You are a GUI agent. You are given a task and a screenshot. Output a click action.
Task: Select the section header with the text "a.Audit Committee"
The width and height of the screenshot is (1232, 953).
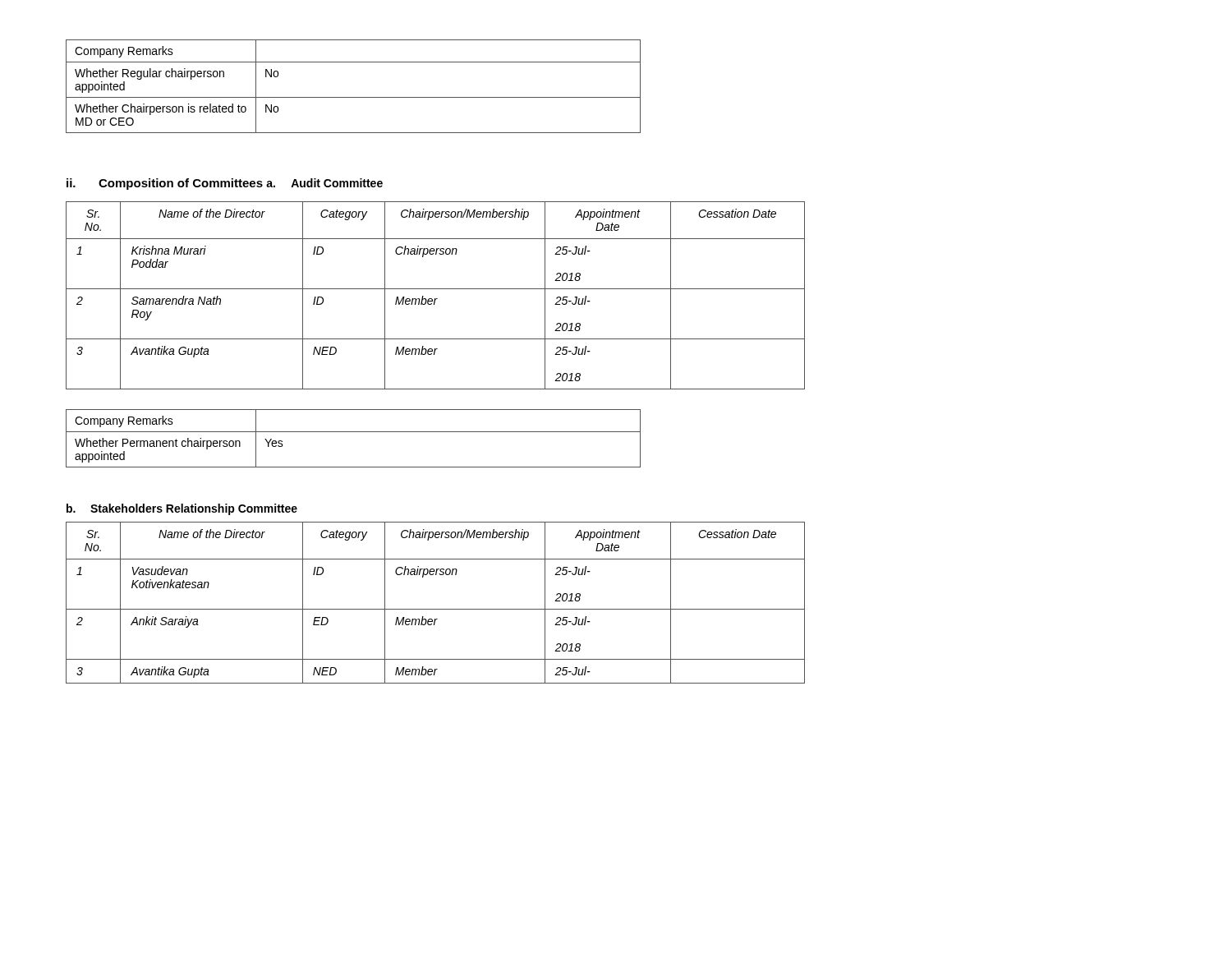[325, 183]
